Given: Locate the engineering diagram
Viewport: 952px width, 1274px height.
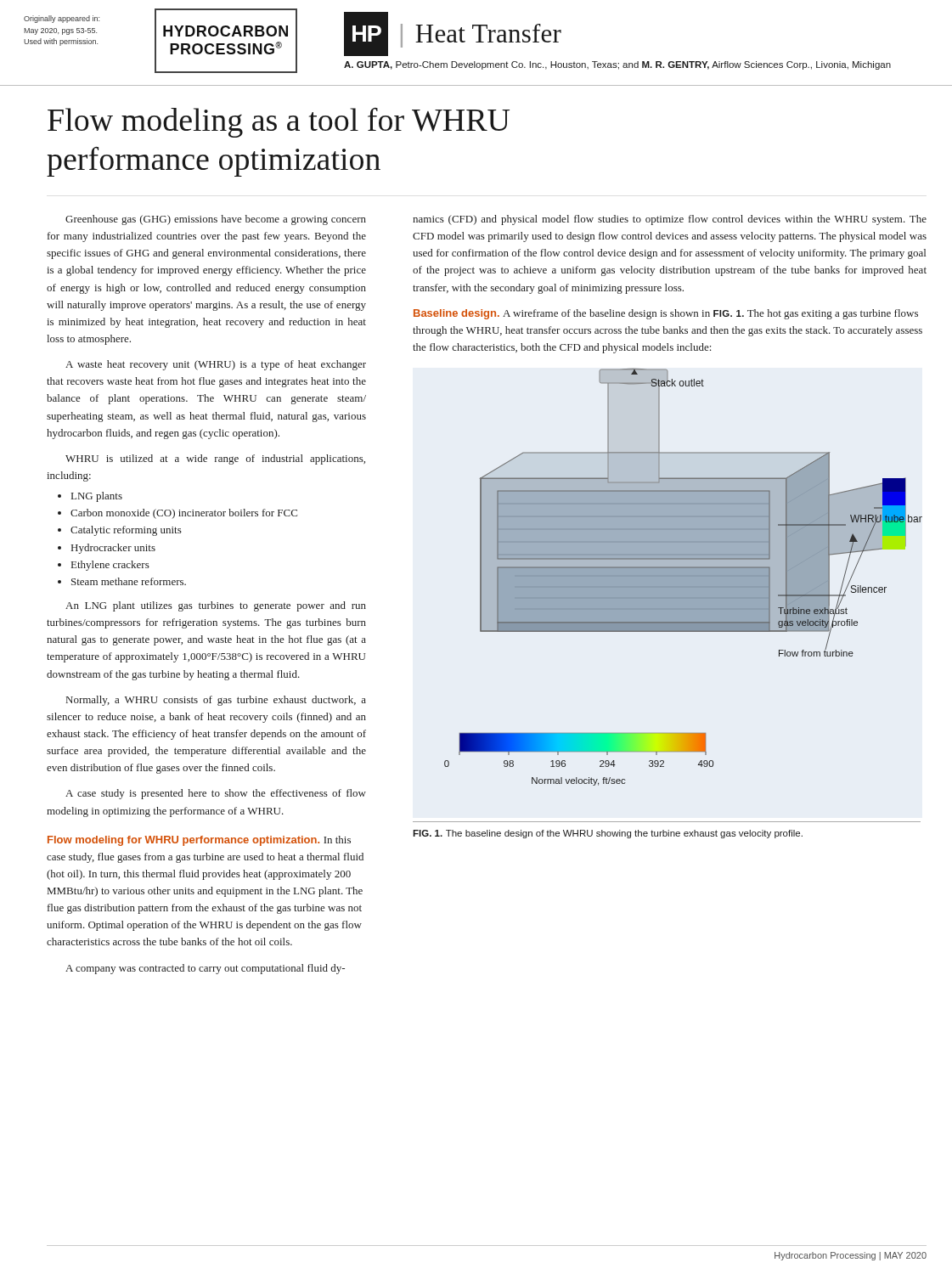Looking at the screenshot, I should [667, 593].
